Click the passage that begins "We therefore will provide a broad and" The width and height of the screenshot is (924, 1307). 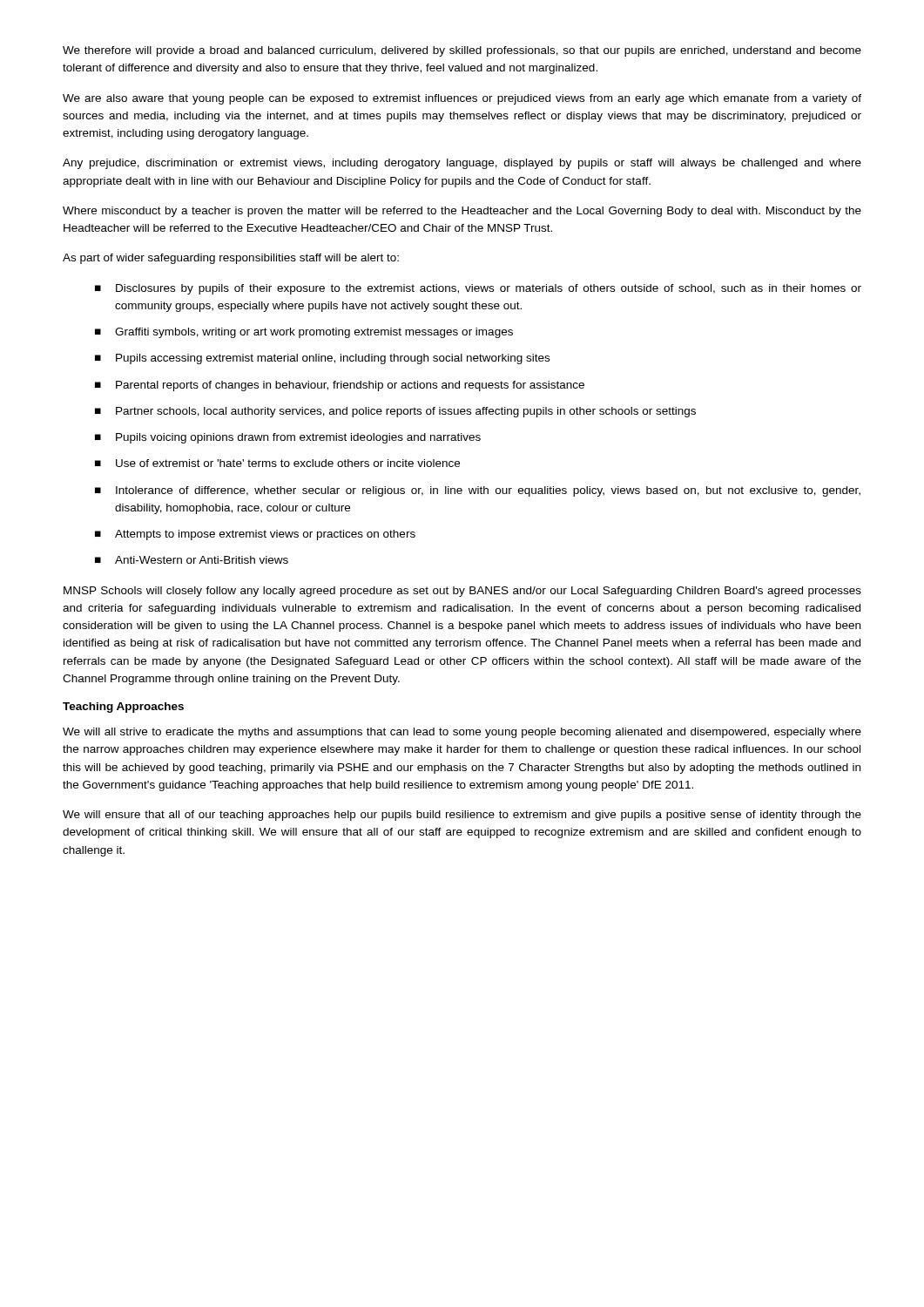click(462, 59)
